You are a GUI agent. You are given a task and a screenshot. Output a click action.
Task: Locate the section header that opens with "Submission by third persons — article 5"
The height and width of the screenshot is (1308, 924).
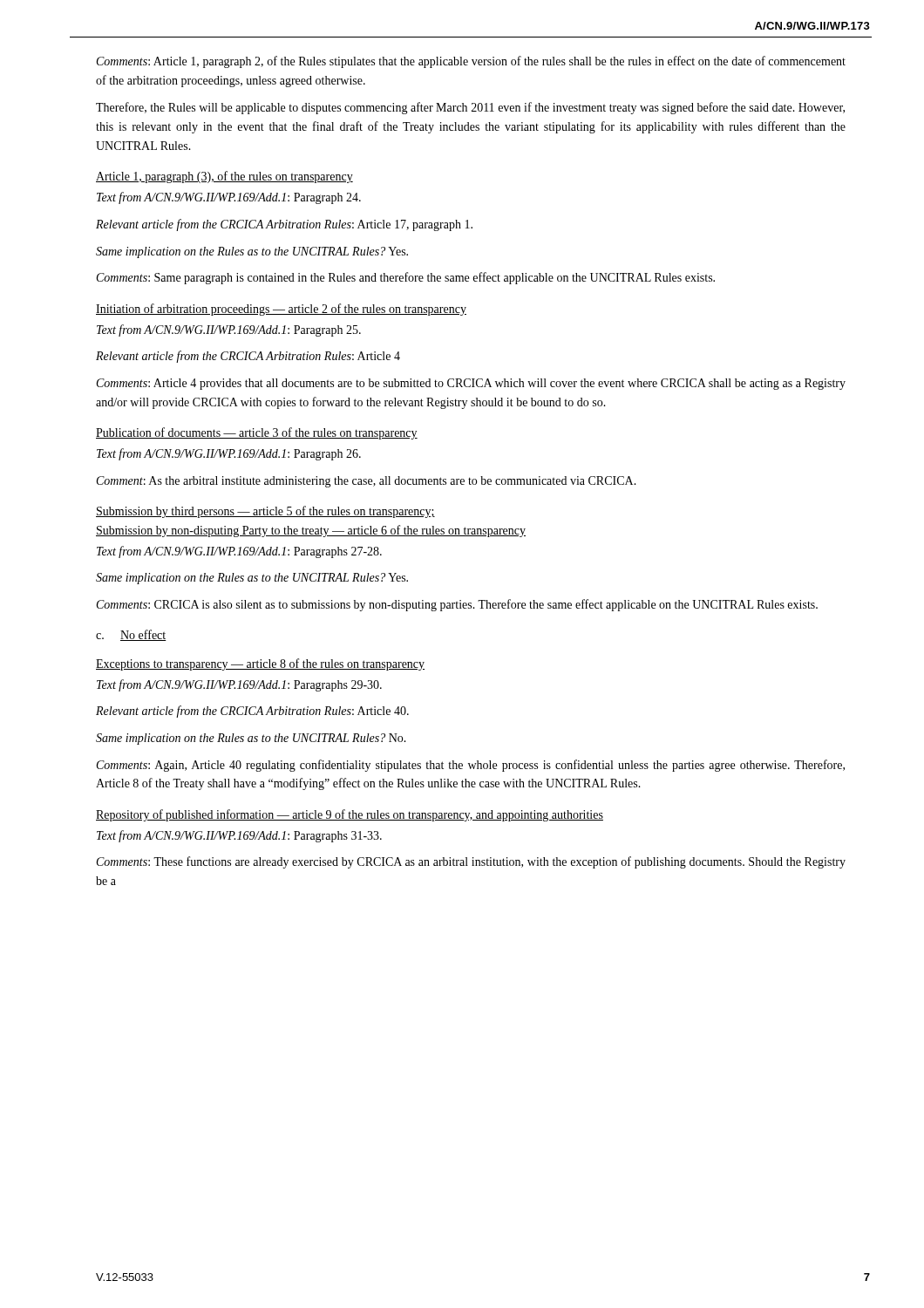[311, 521]
